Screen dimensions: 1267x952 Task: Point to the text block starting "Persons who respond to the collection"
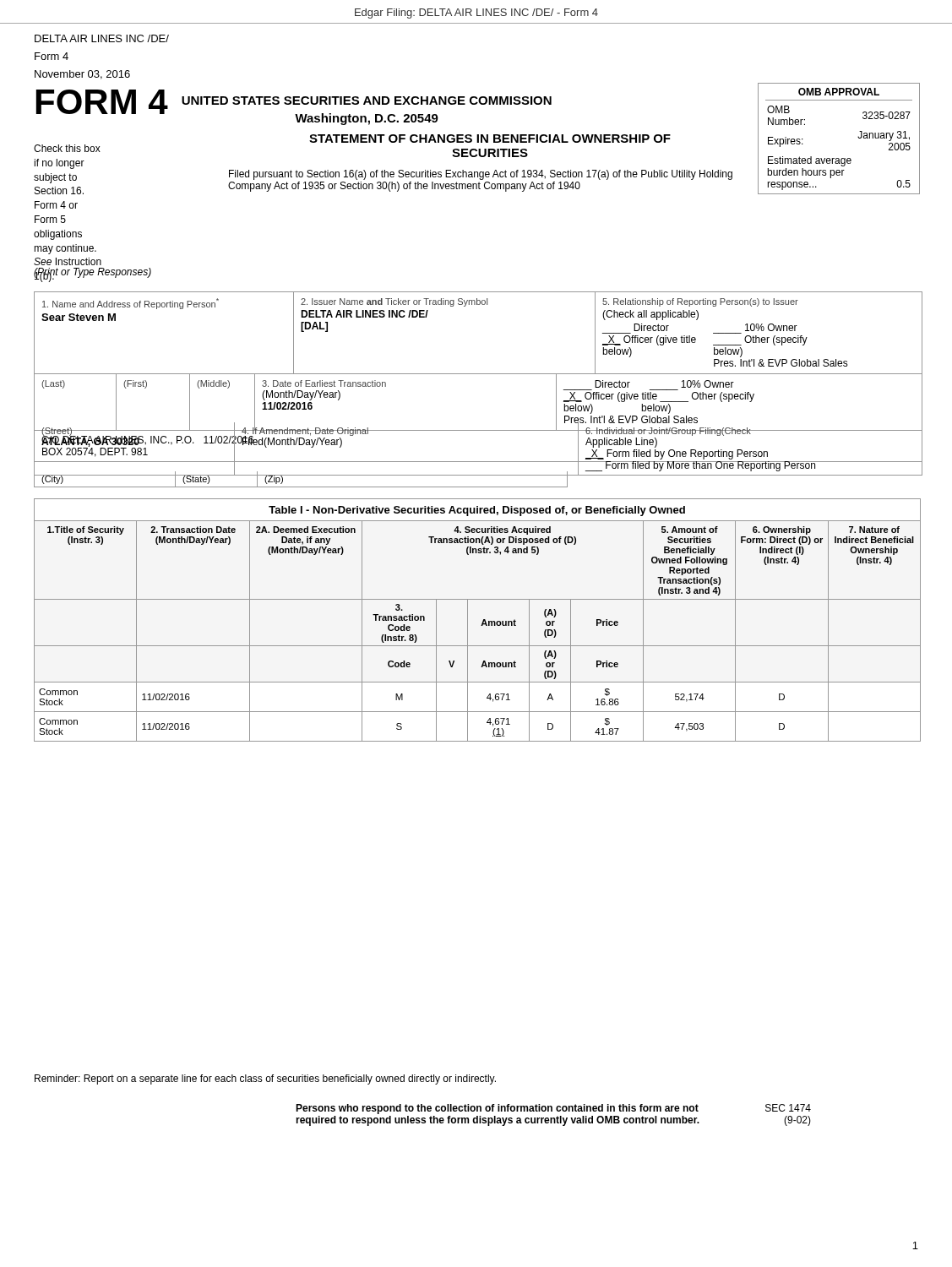498,1114
